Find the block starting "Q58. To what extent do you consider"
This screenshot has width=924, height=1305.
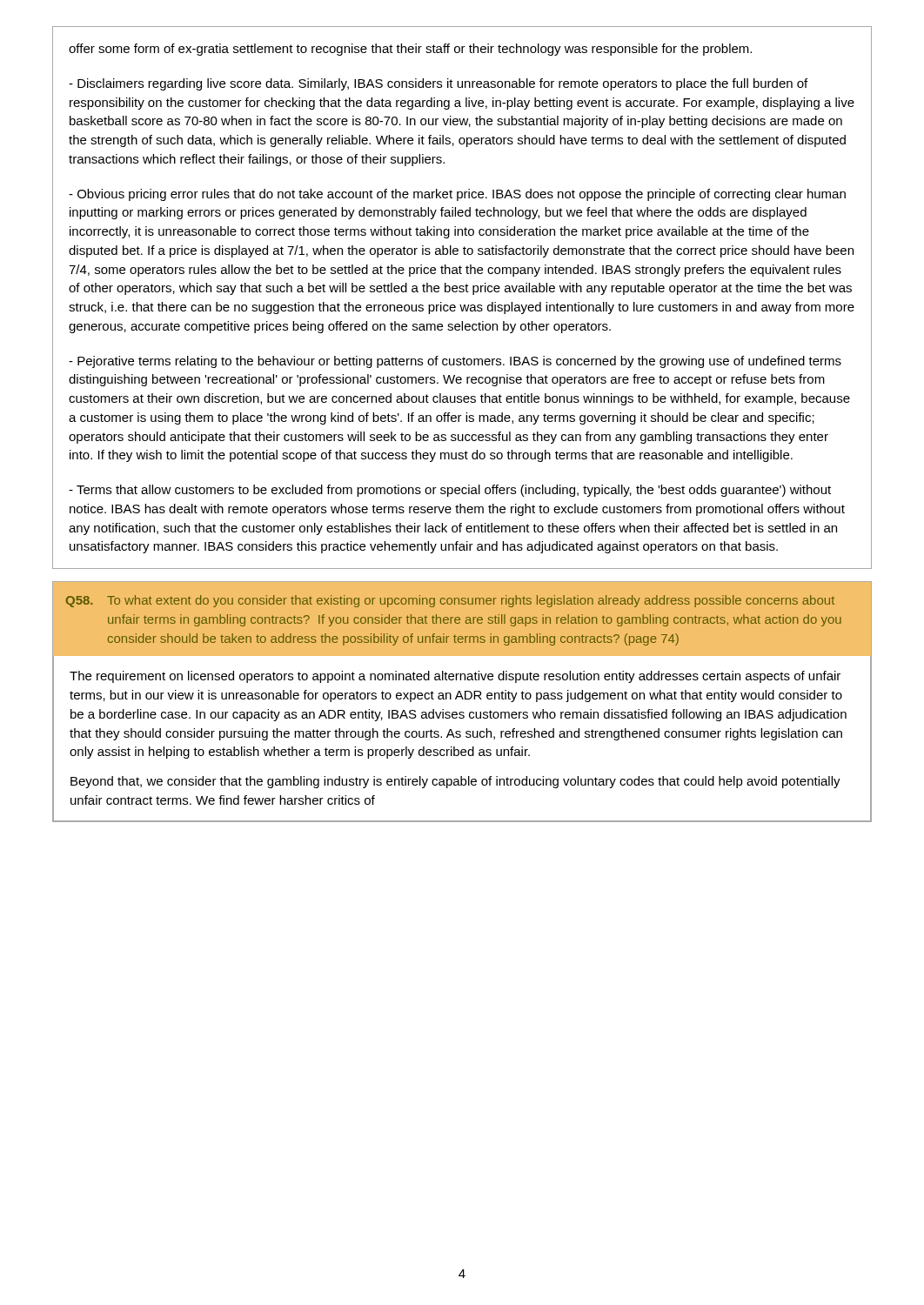[x=462, y=701]
